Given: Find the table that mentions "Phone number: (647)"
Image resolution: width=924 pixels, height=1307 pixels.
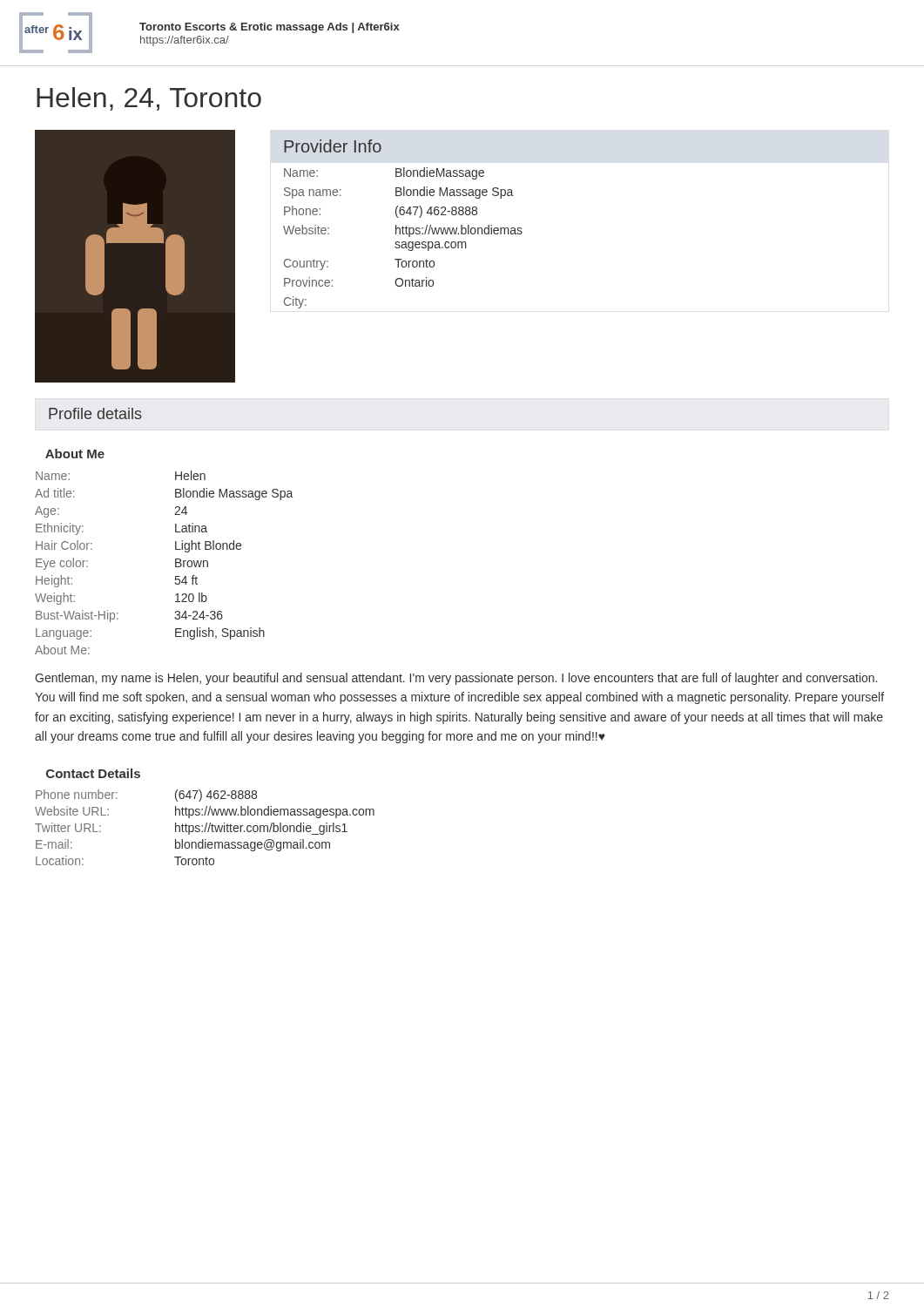Looking at the screenshot, I should coord(462,827).
